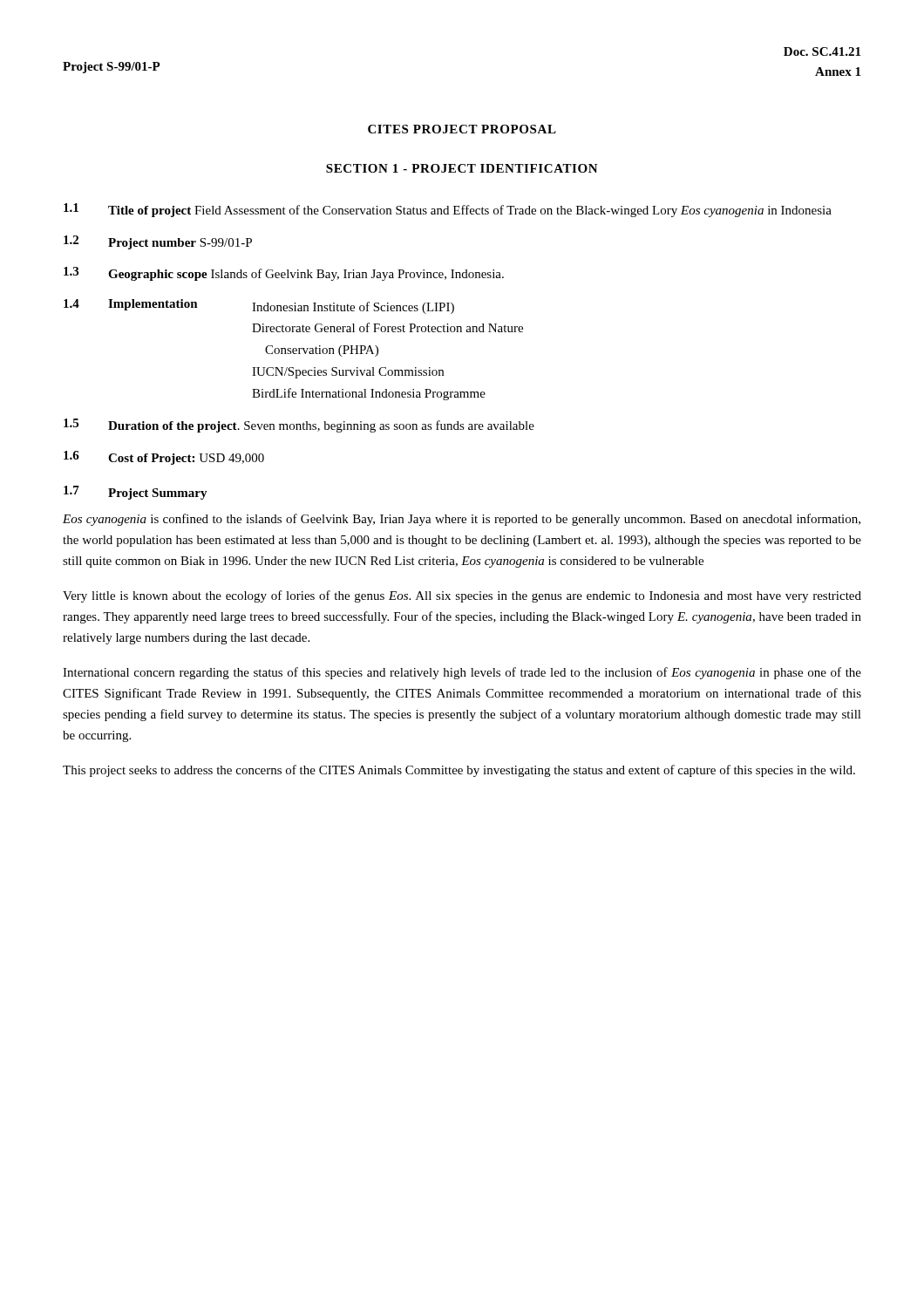Image resolution: width=924 pixels, height=1308 pixels.
Task: Click on the block starting "1 Title of project Field Assessment of"
Action: pyautogui.click(x=462, y=210)
